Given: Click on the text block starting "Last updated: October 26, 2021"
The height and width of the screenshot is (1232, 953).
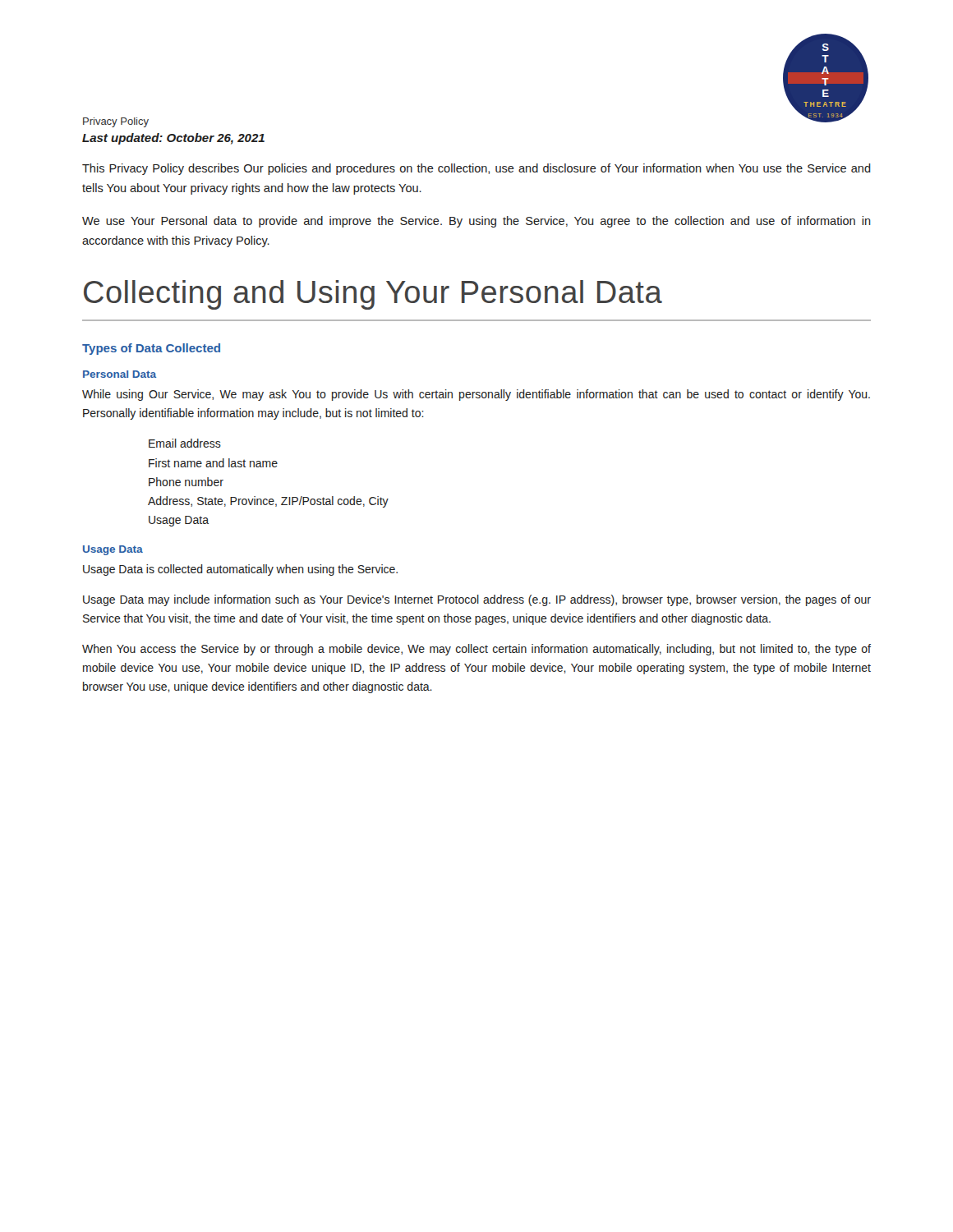Looking at the screenshot, I should pyautogui.click(x=174, y=138).
